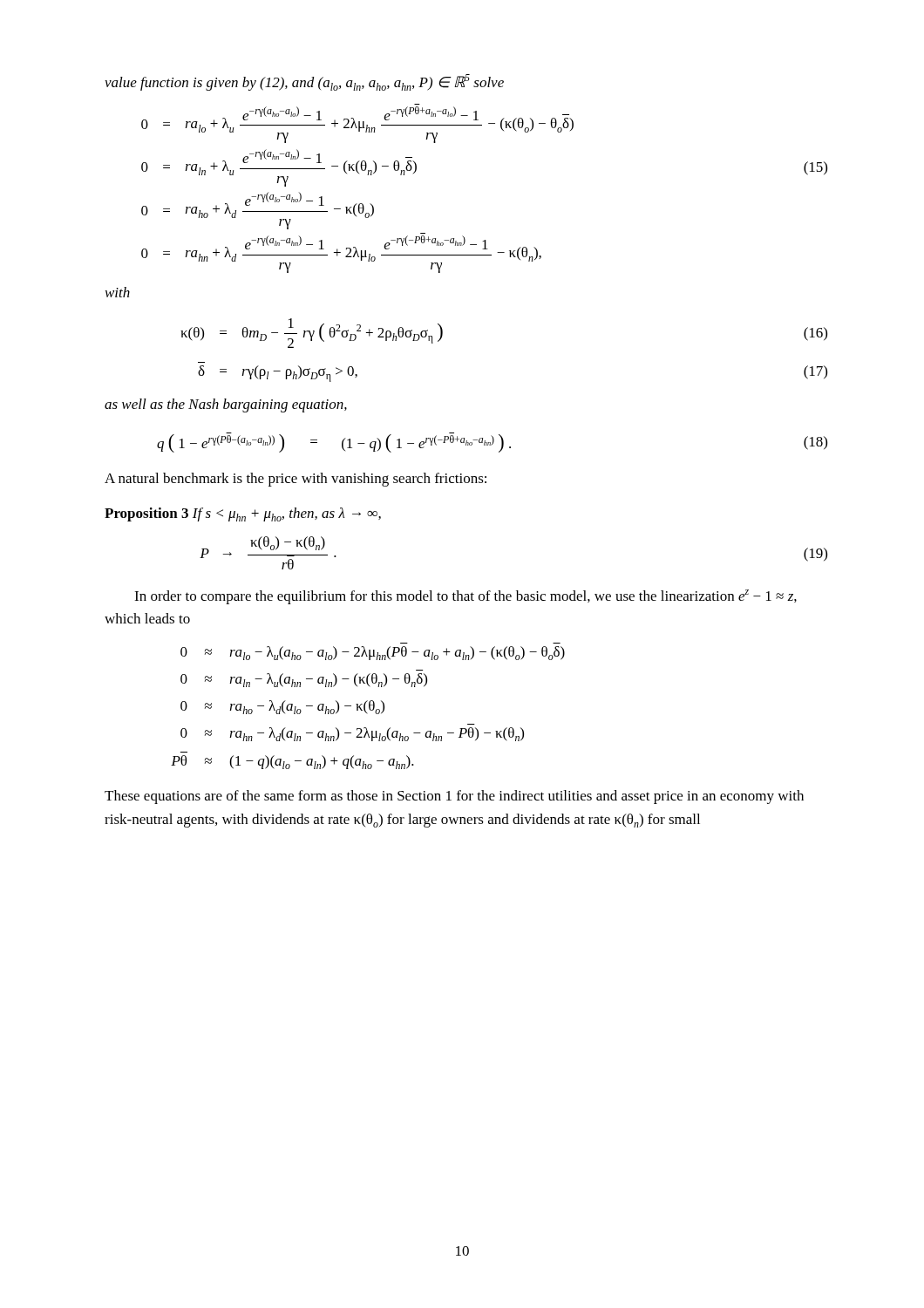The image size is (924, 1308).
Task: Find the formula on this page that starts "P → κ(θo)"
Action: [x=287, y=555]
